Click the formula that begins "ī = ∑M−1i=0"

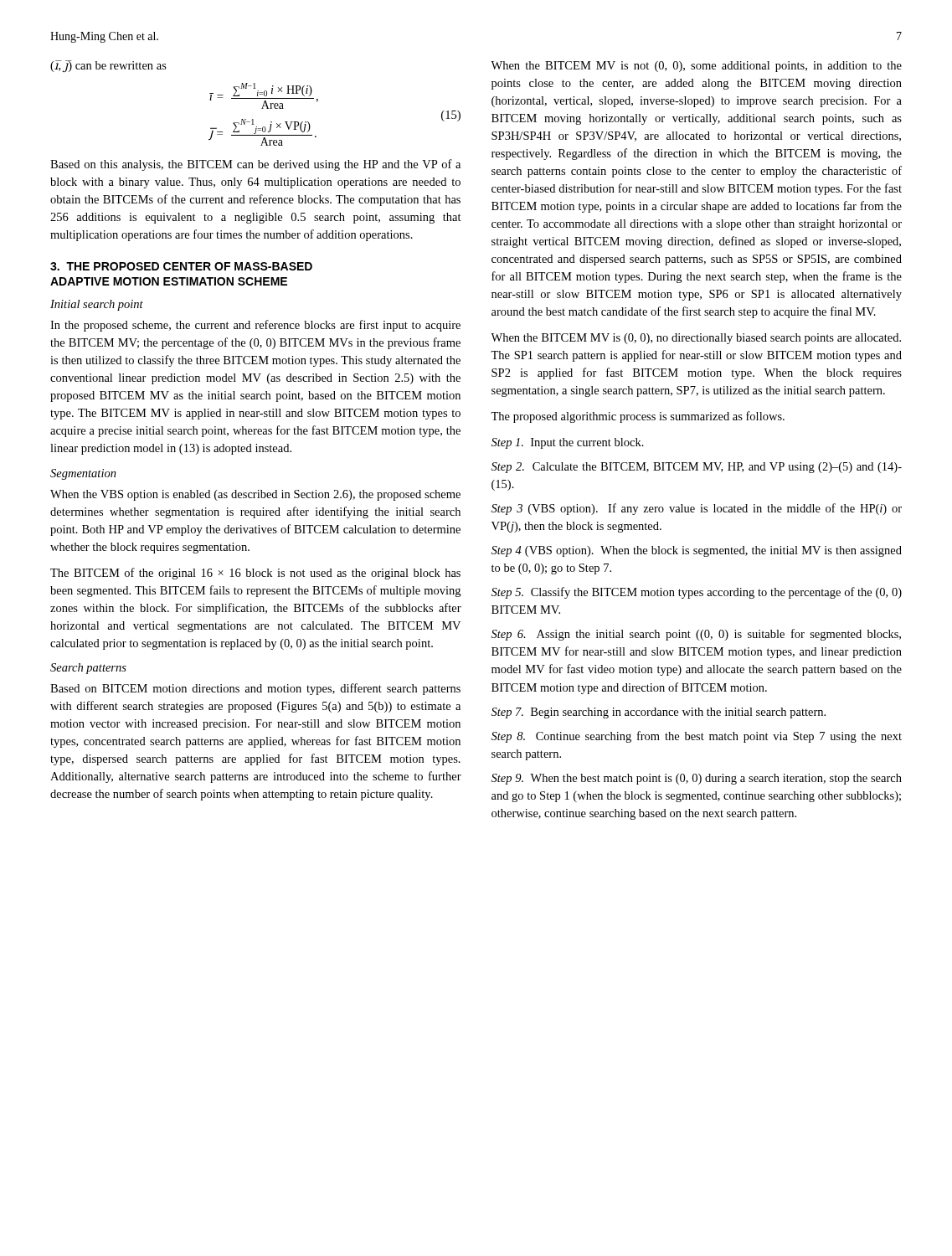[x=256, y=115]
